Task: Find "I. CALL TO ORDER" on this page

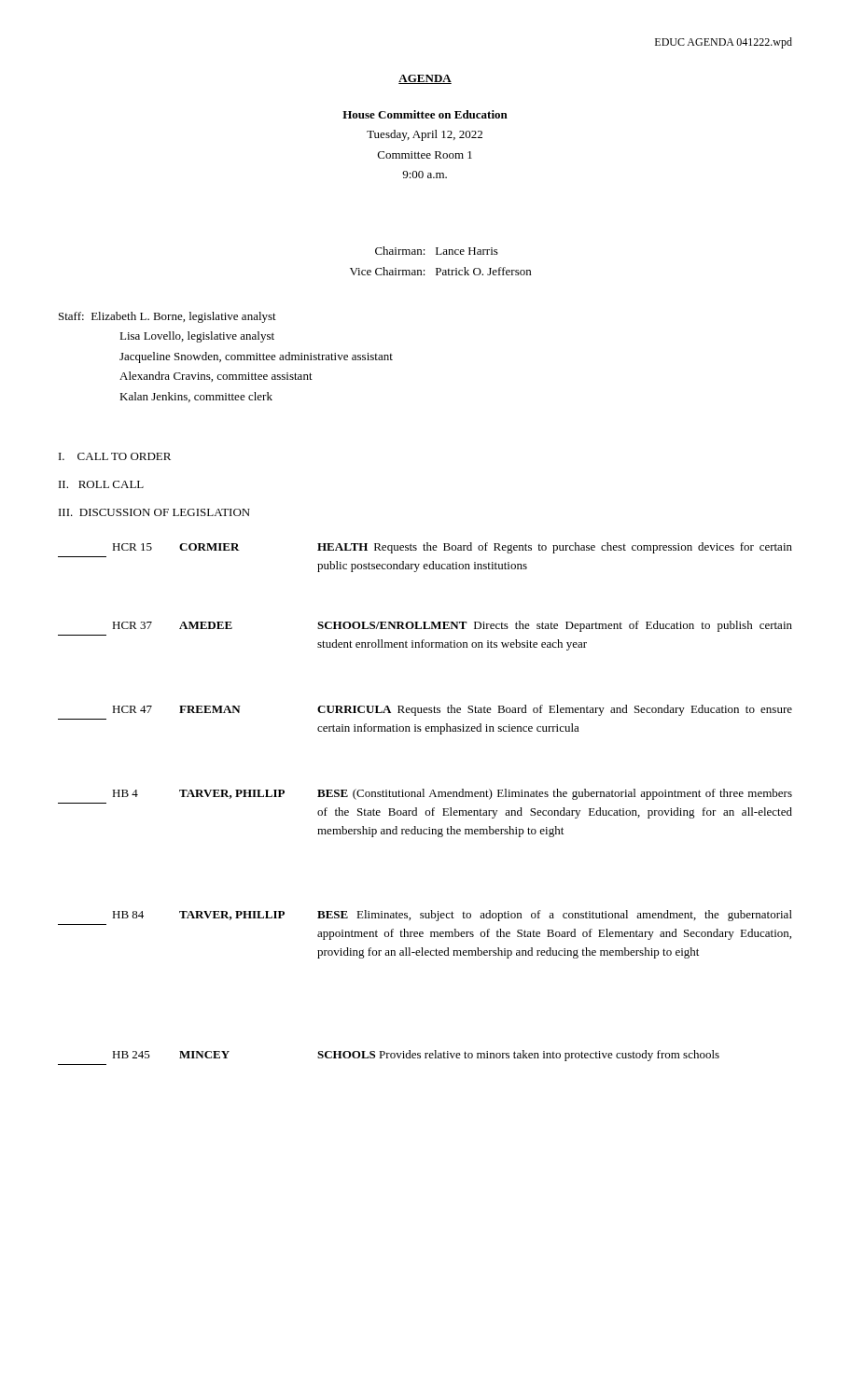Action: point(115,456)
